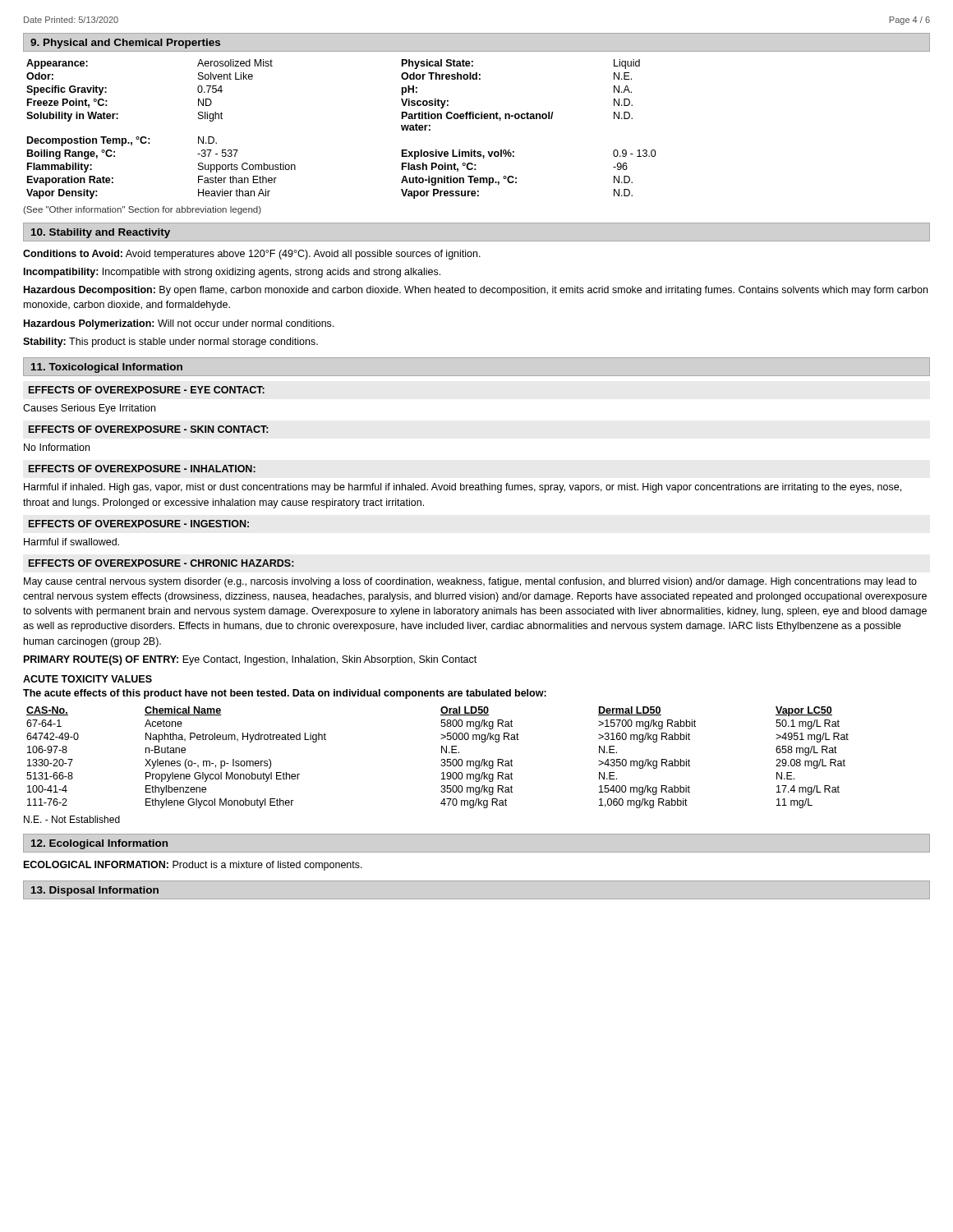
Task: Point to the block beginning "Incompatibility: Incompatible with"
Action: point(232,272)
